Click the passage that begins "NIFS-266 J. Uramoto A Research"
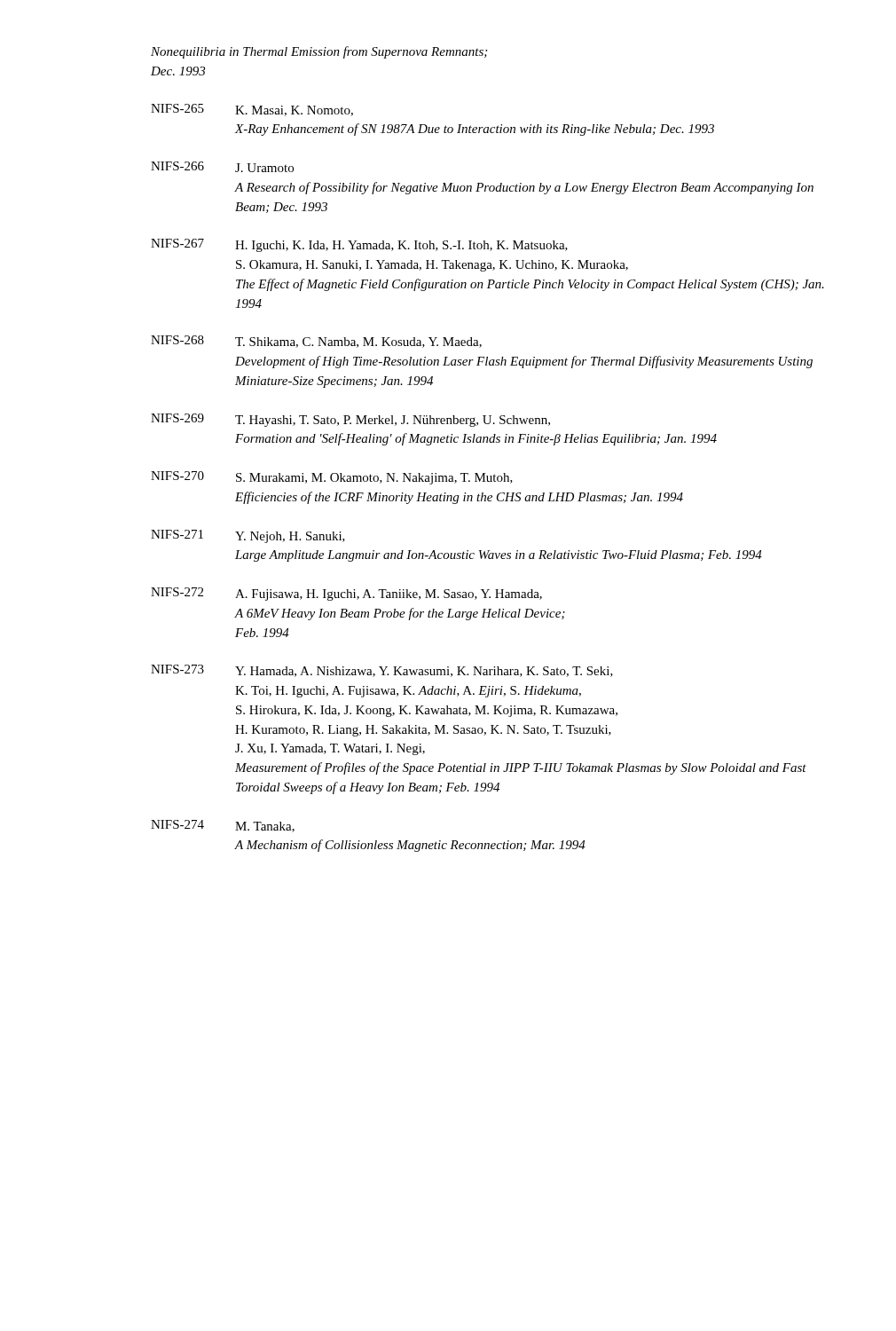The width and height of the screenshot is (896, 1331). (x=497, y=188)
